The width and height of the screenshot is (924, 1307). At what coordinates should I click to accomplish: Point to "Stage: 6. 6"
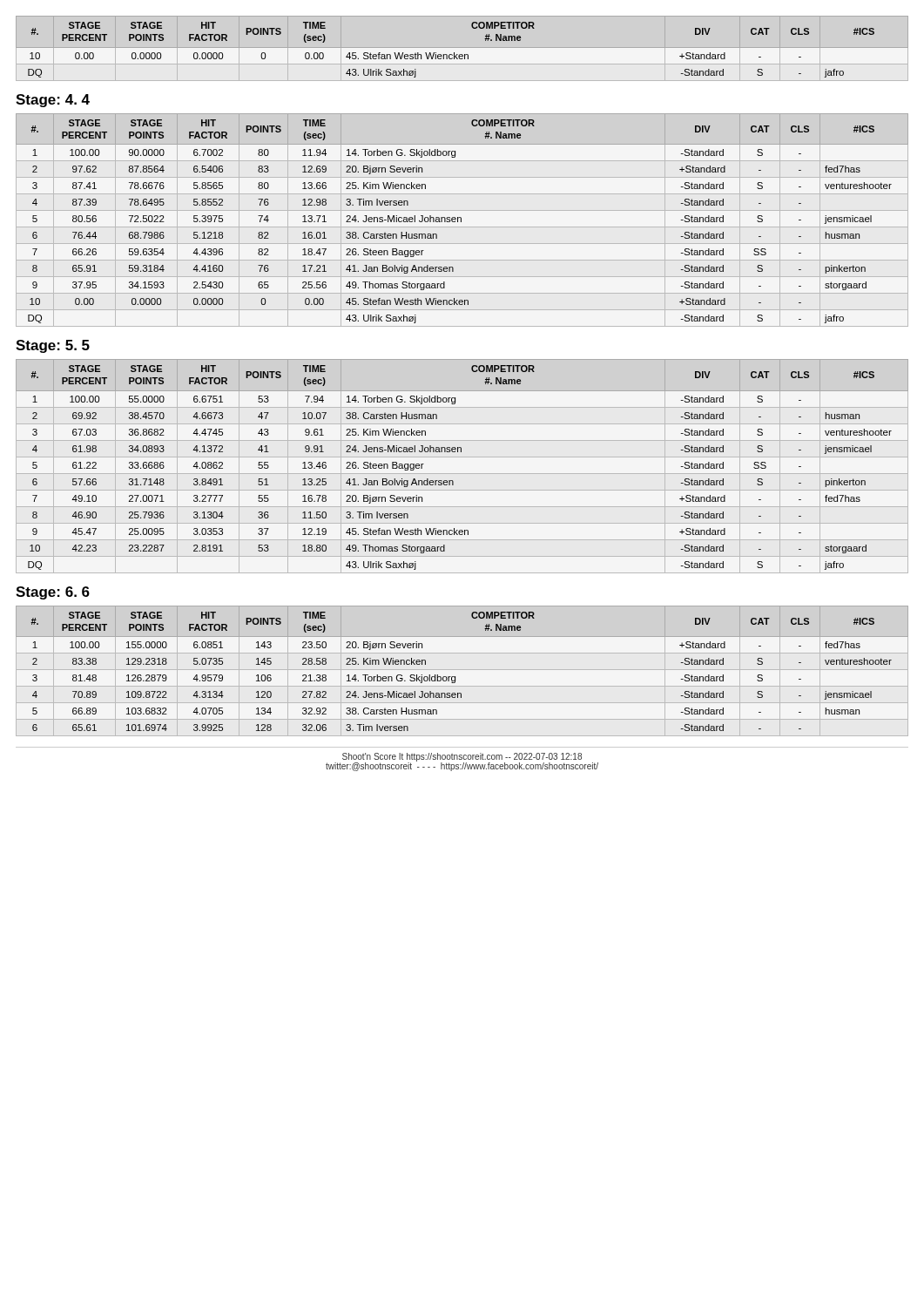point(53,592)
